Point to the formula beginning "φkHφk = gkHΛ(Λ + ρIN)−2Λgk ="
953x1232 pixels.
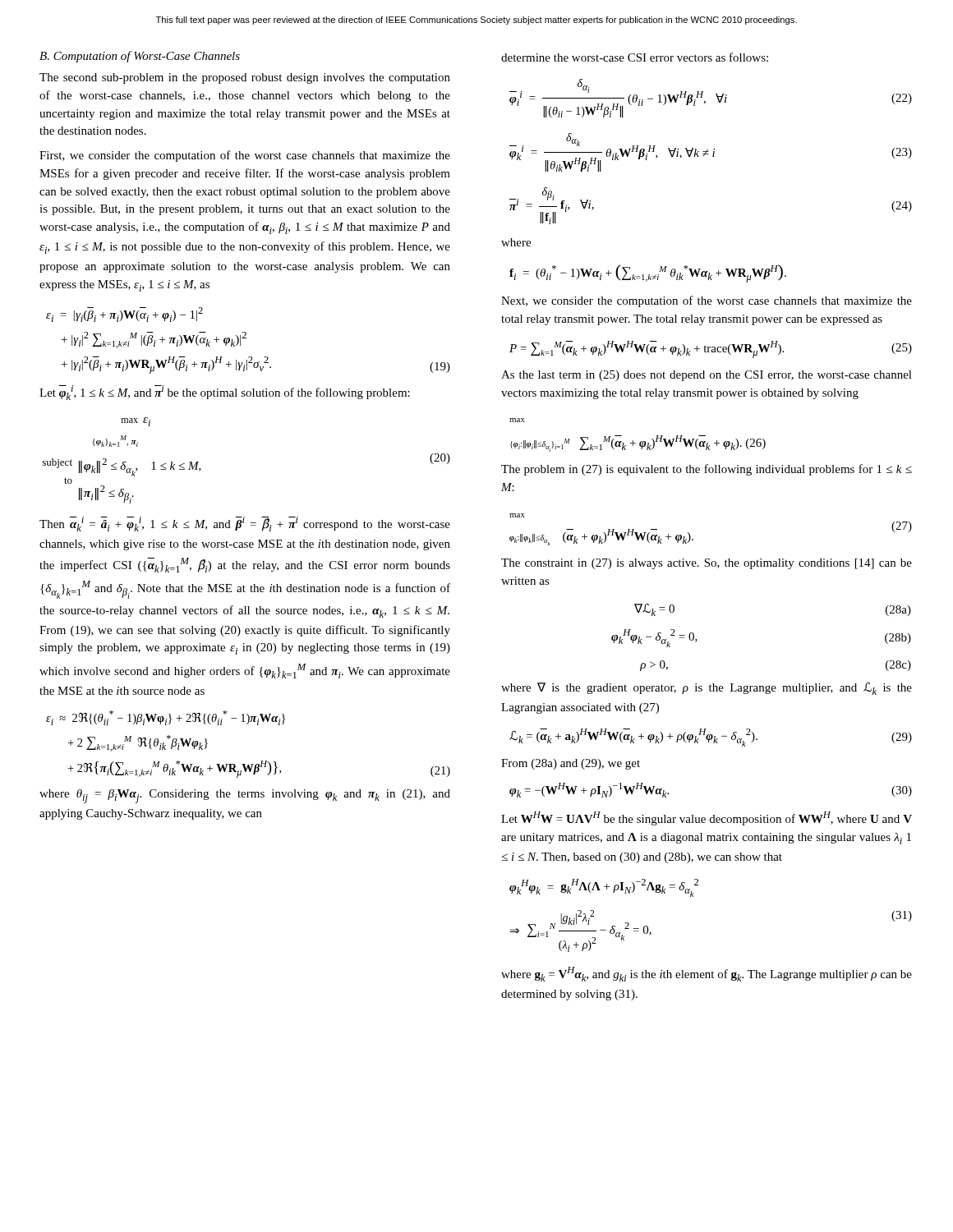(604, 888)
